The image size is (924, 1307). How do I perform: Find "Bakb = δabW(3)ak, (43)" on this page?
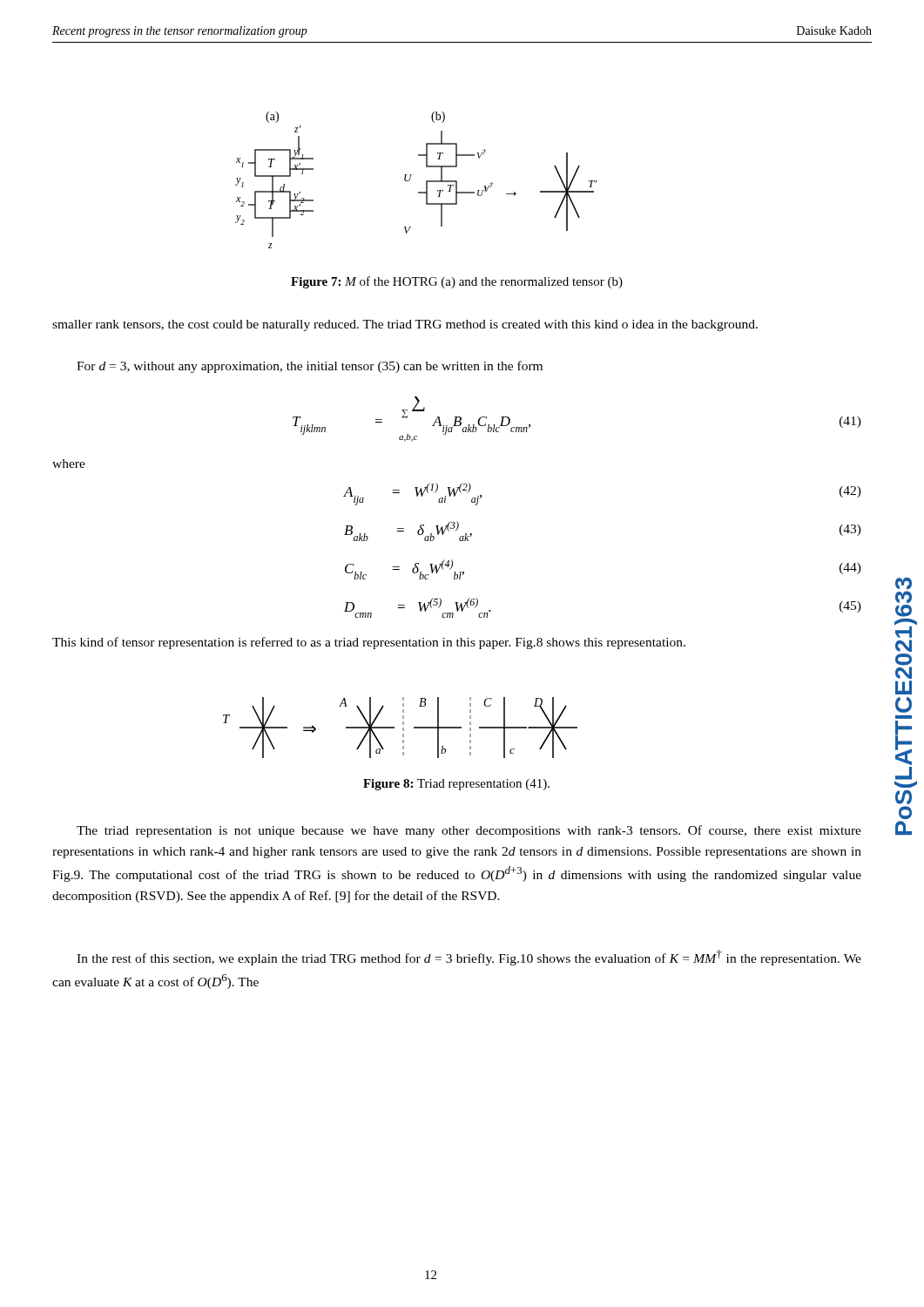coord(457,529)
